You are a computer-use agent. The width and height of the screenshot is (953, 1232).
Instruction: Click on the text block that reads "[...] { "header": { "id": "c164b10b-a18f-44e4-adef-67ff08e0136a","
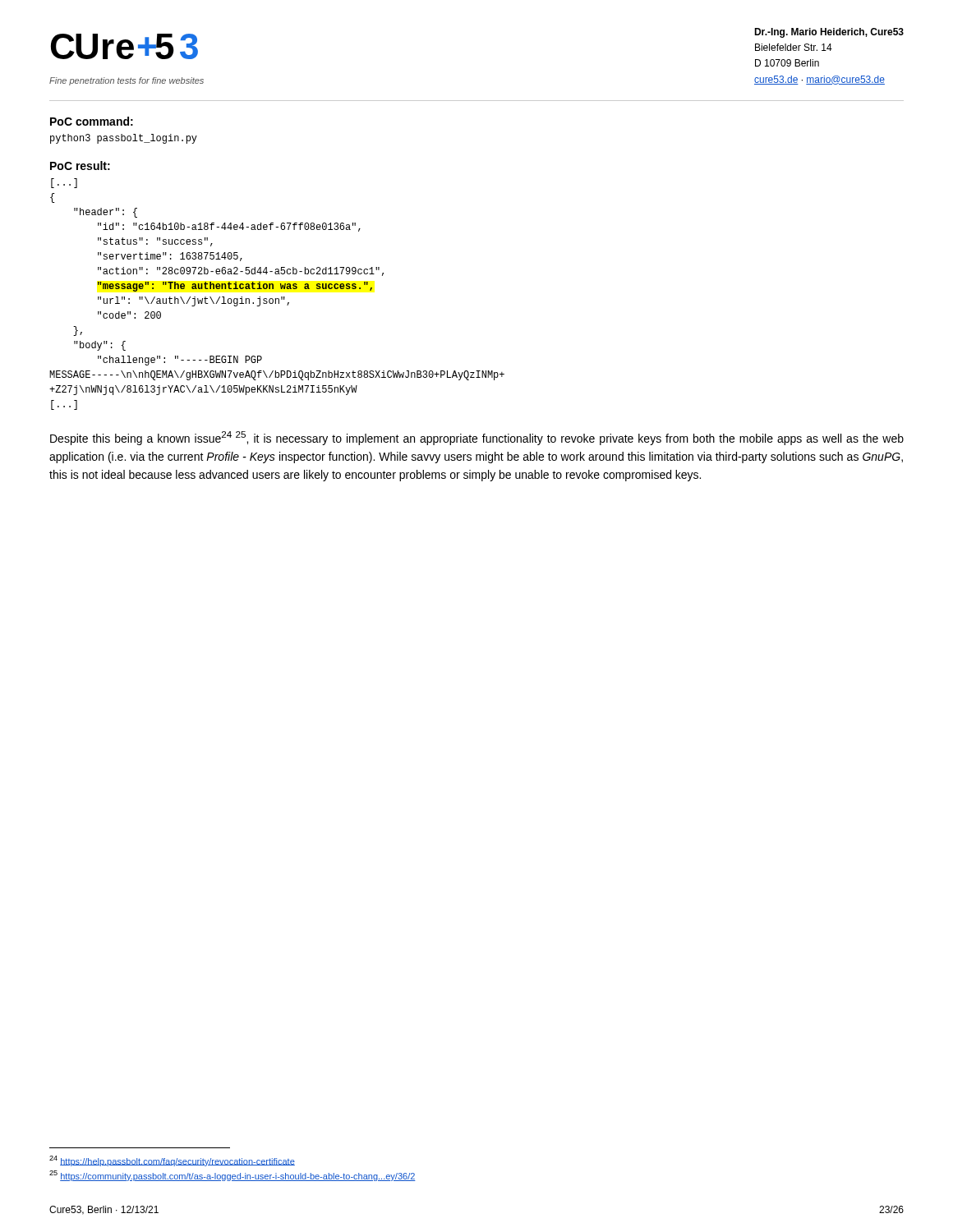click(x=64, y=183)
